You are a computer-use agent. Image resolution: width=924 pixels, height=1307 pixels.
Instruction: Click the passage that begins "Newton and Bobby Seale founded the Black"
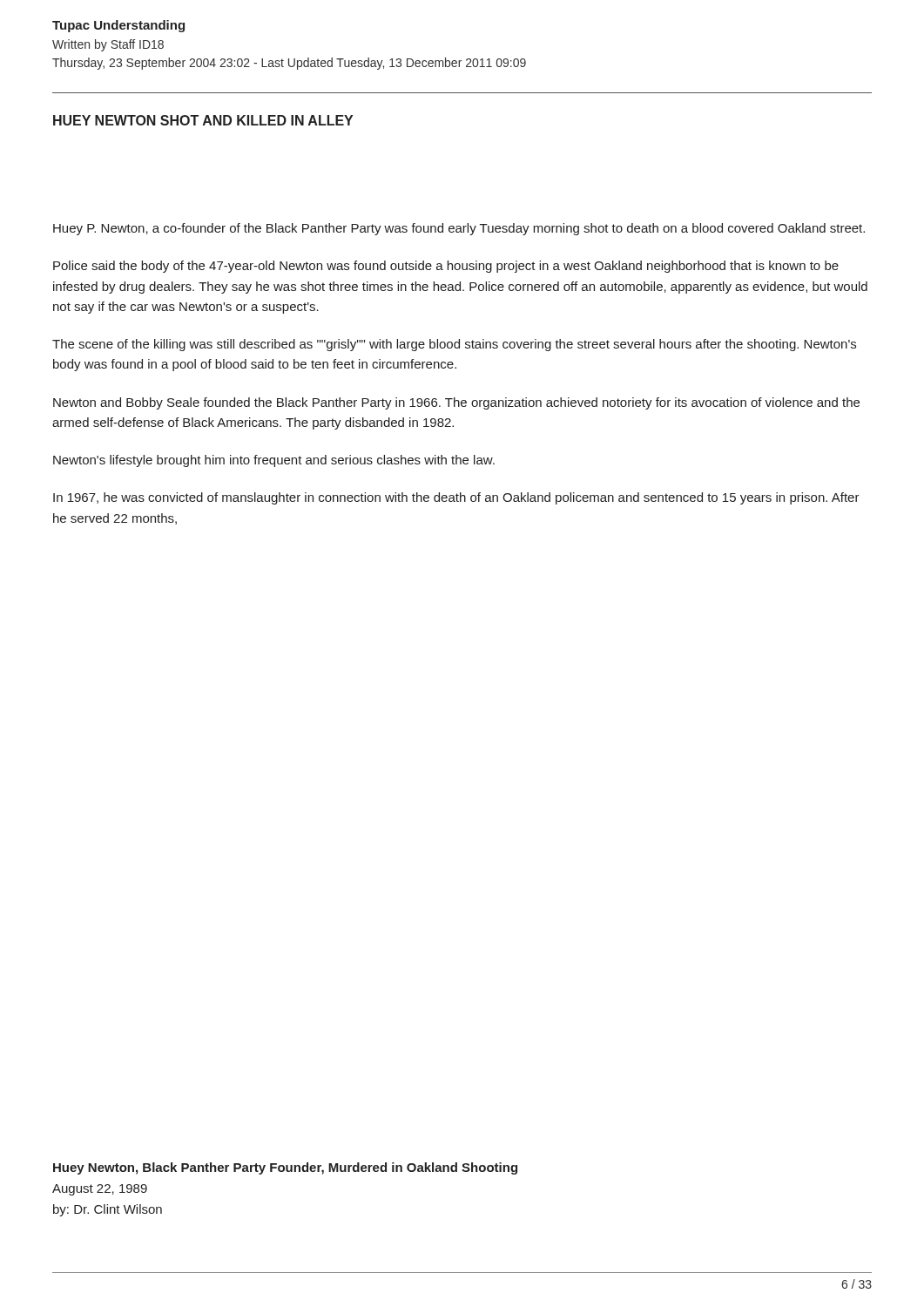(456, 412)
